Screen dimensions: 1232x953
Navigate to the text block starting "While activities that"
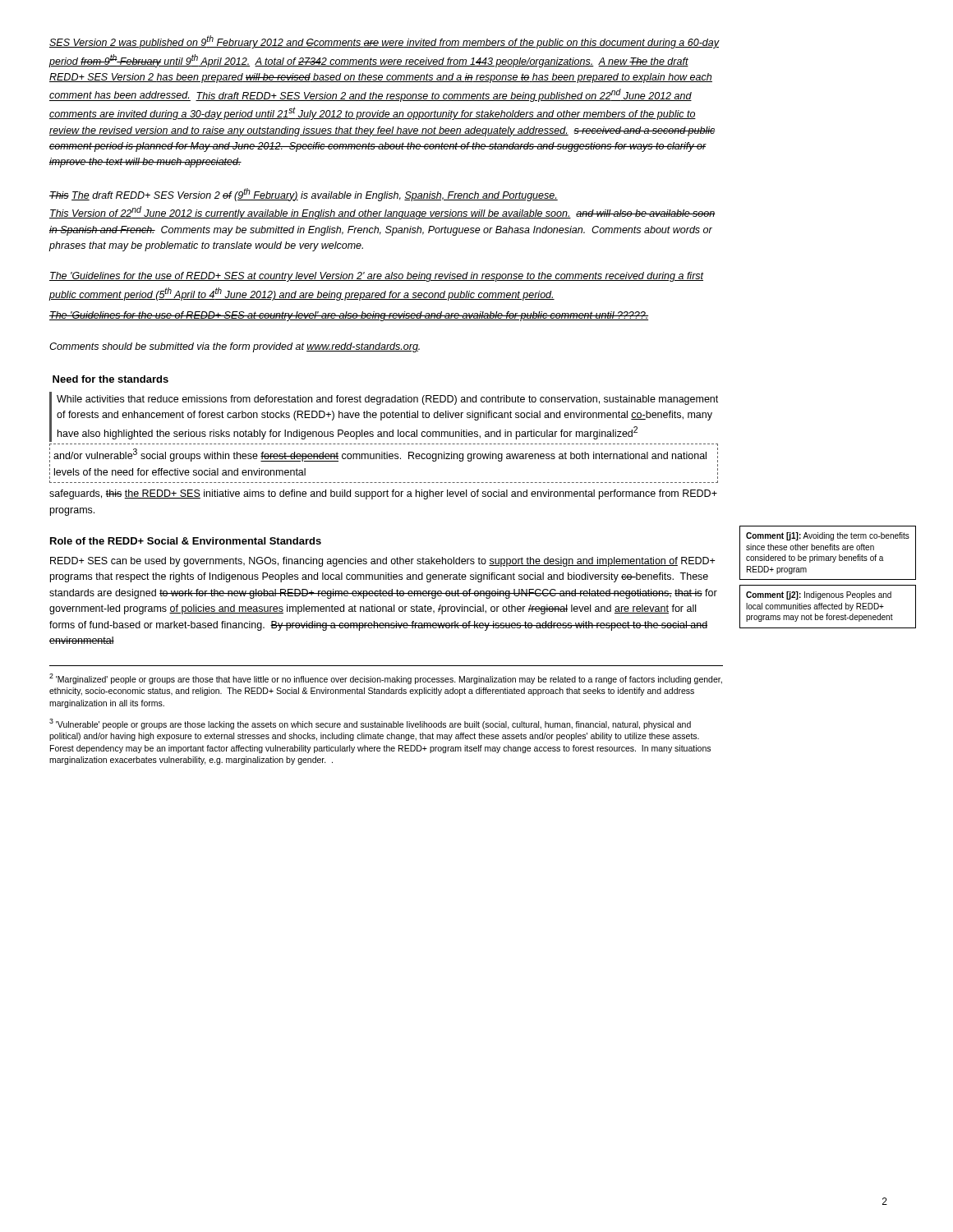click(386, 455)
